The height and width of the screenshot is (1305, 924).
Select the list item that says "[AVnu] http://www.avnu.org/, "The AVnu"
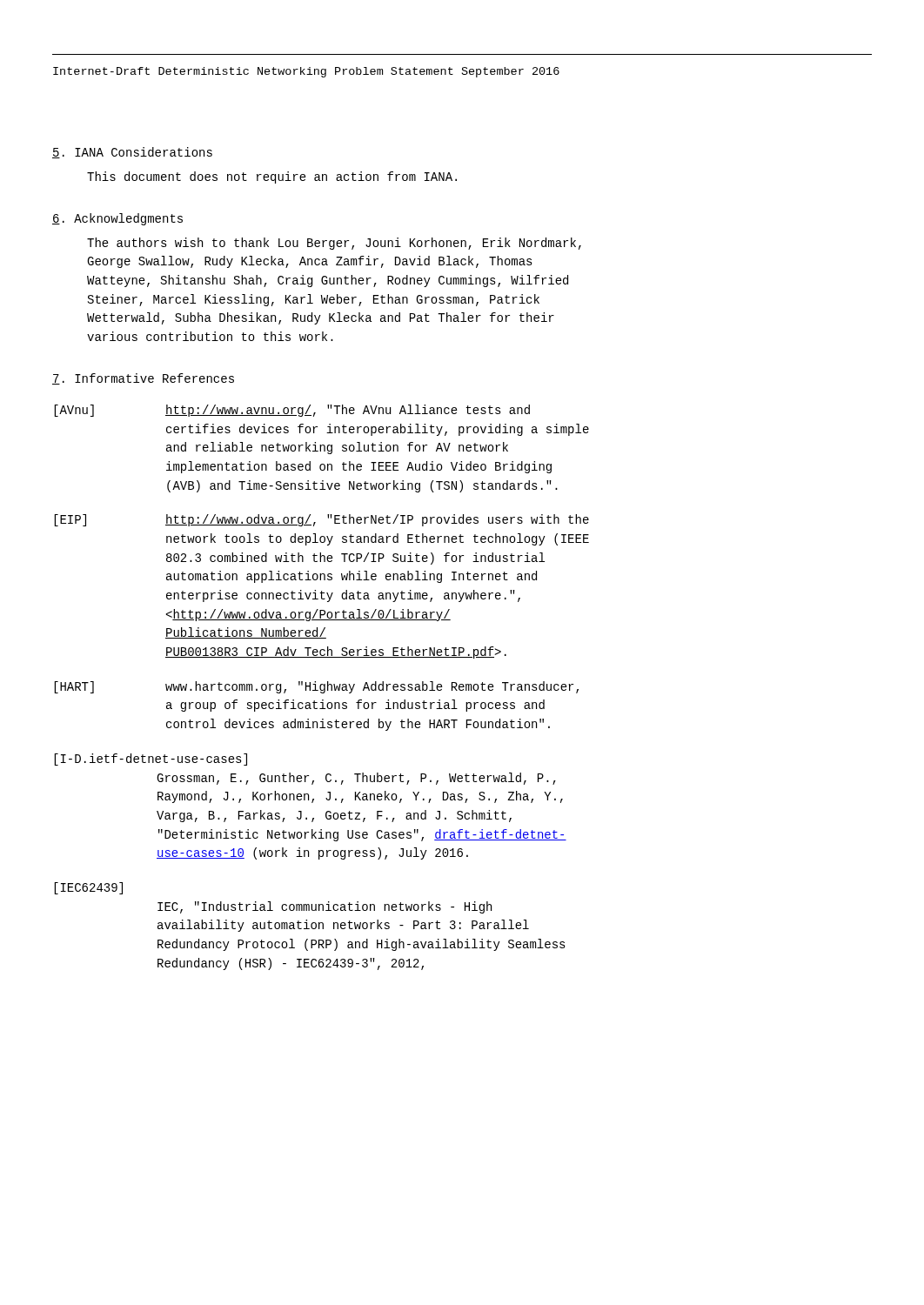pyautogui.click(x=462, y=449)
